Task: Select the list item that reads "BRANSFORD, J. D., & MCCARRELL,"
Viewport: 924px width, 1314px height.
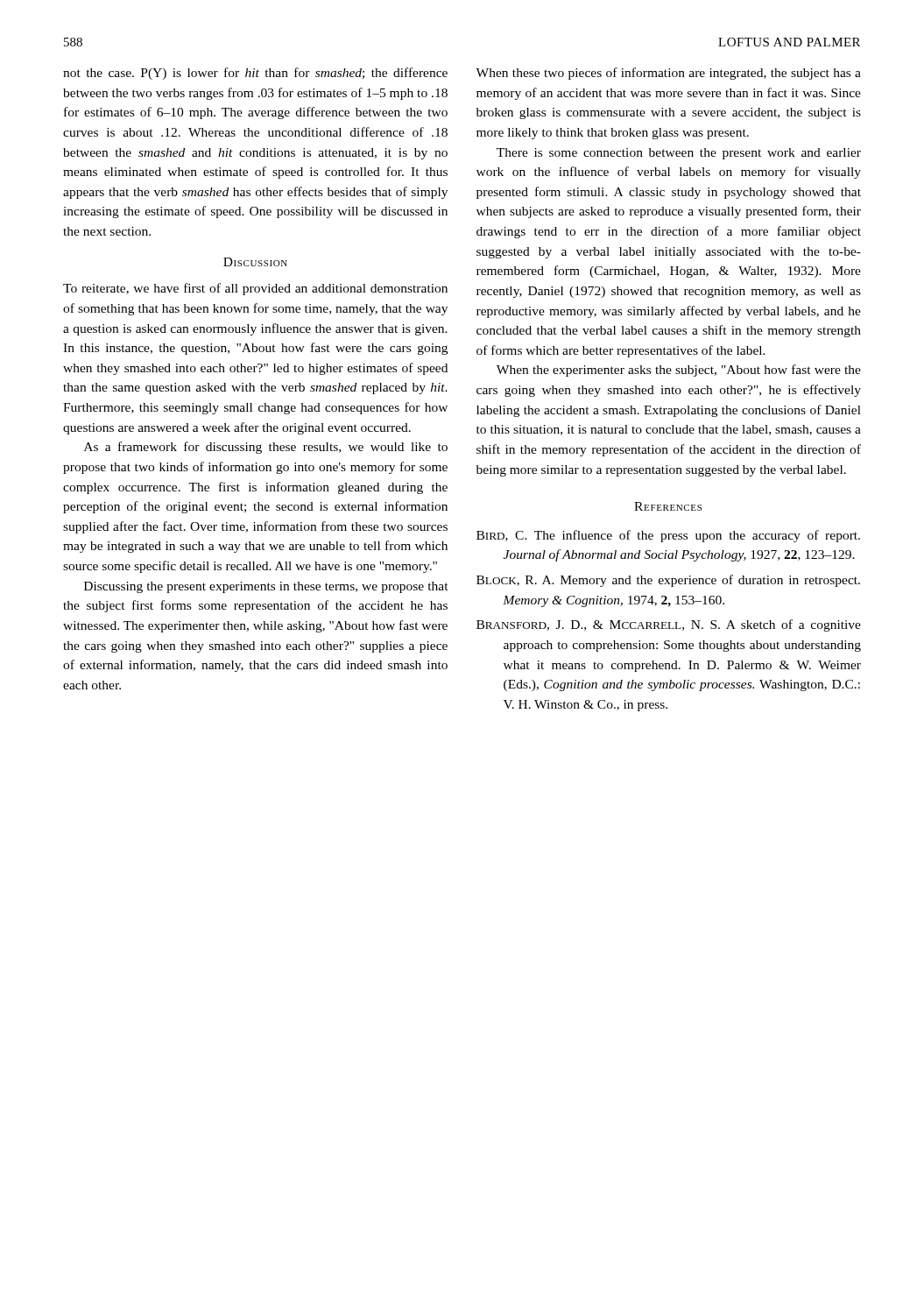Action: (669, 664)
